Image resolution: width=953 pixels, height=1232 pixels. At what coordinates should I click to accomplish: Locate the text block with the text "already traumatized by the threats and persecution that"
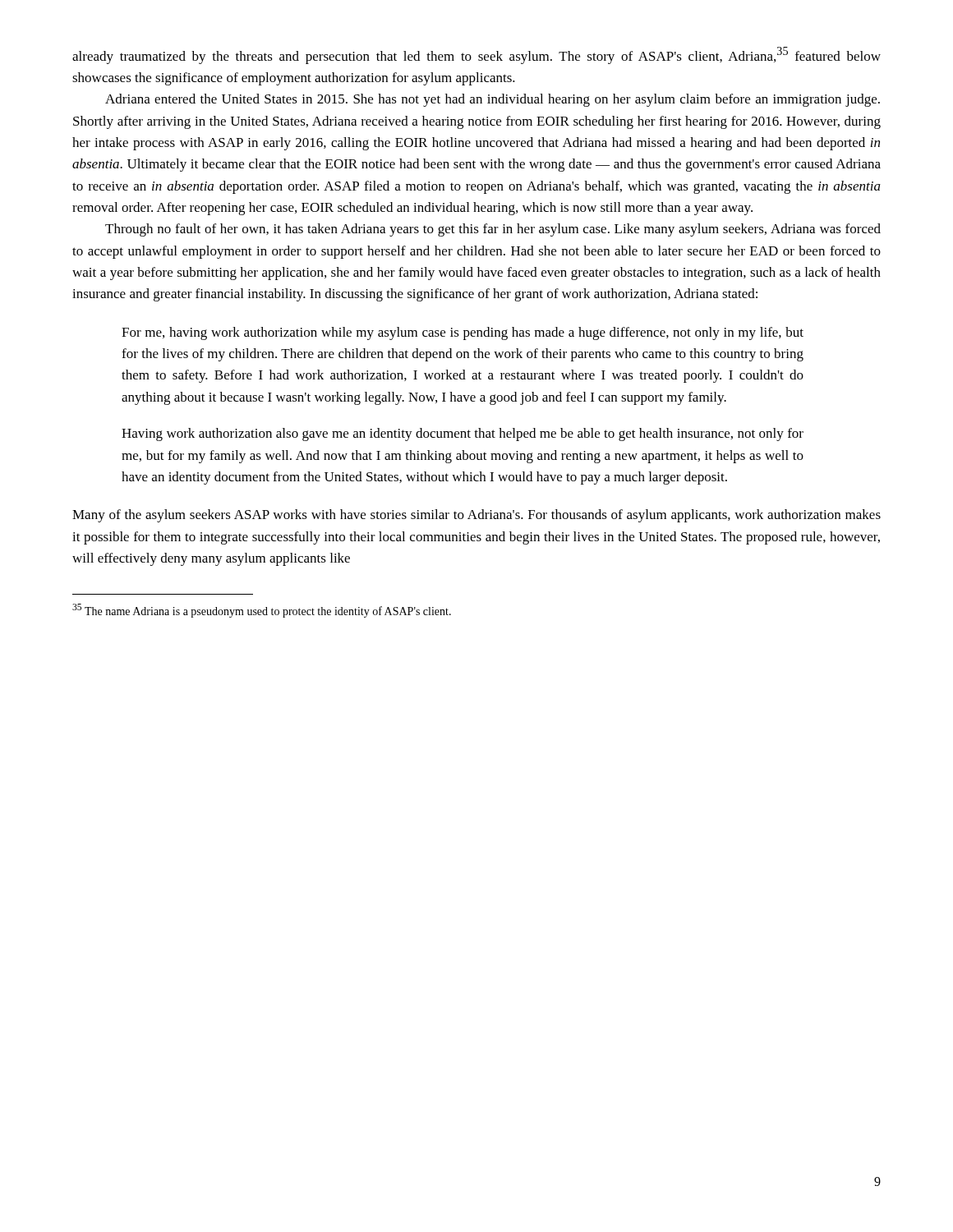476,174
